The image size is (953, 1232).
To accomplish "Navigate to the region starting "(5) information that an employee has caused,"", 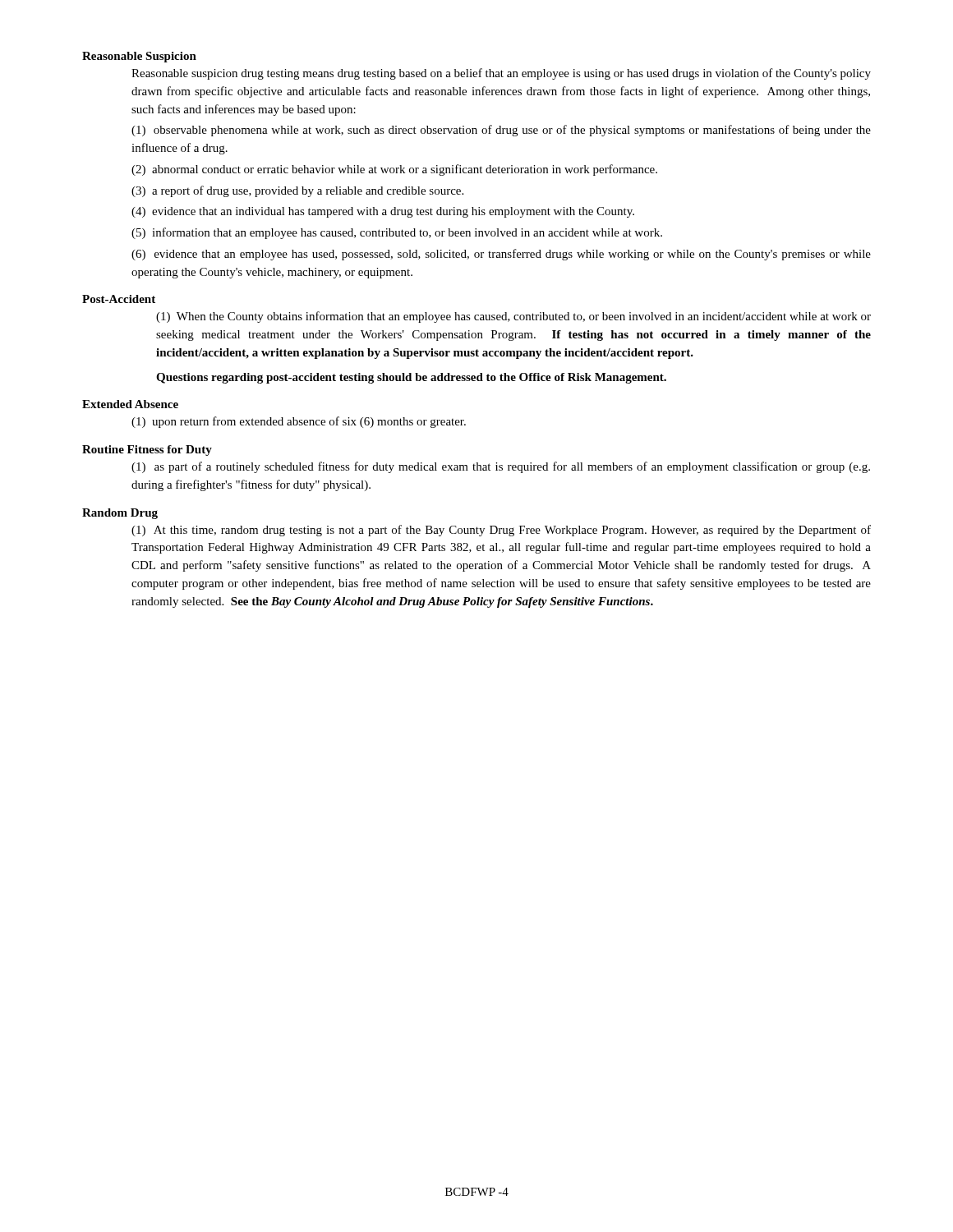I will pyautogui.click(x=397, y=232).
